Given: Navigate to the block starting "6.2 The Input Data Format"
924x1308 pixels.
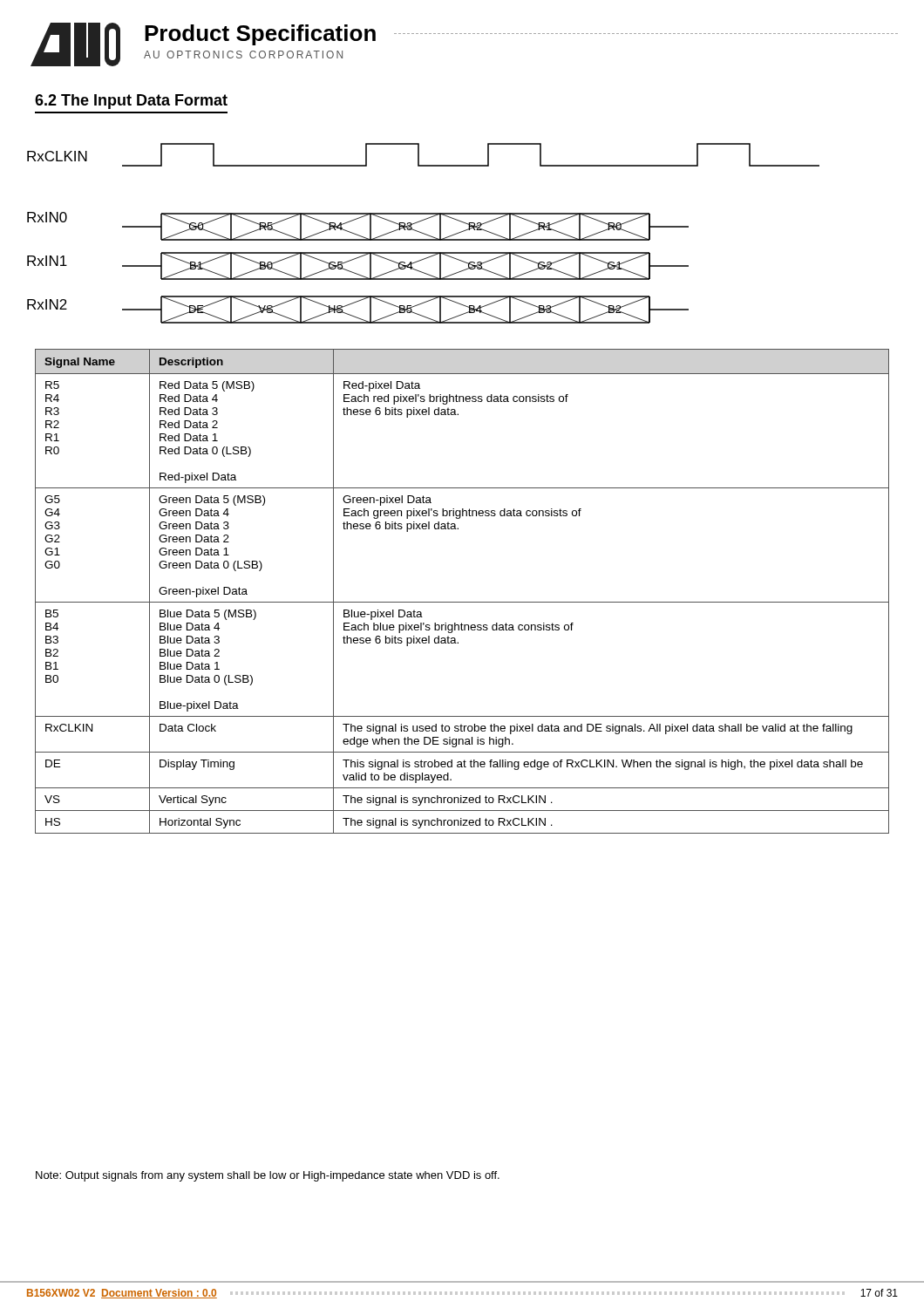Looking at the screenshot, I should pos(131,102).
